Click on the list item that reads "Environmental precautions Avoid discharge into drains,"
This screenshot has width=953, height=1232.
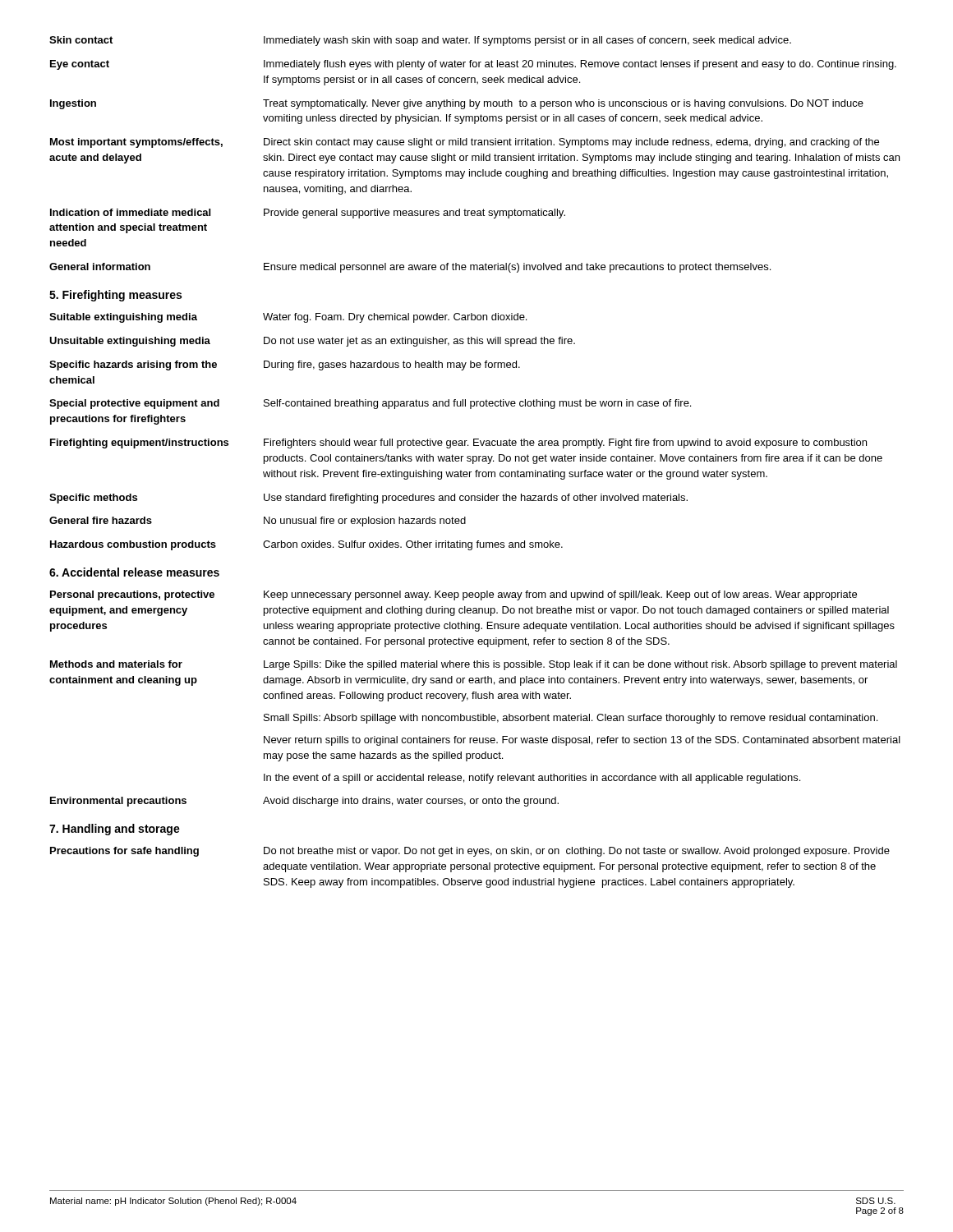click(476, 801)
